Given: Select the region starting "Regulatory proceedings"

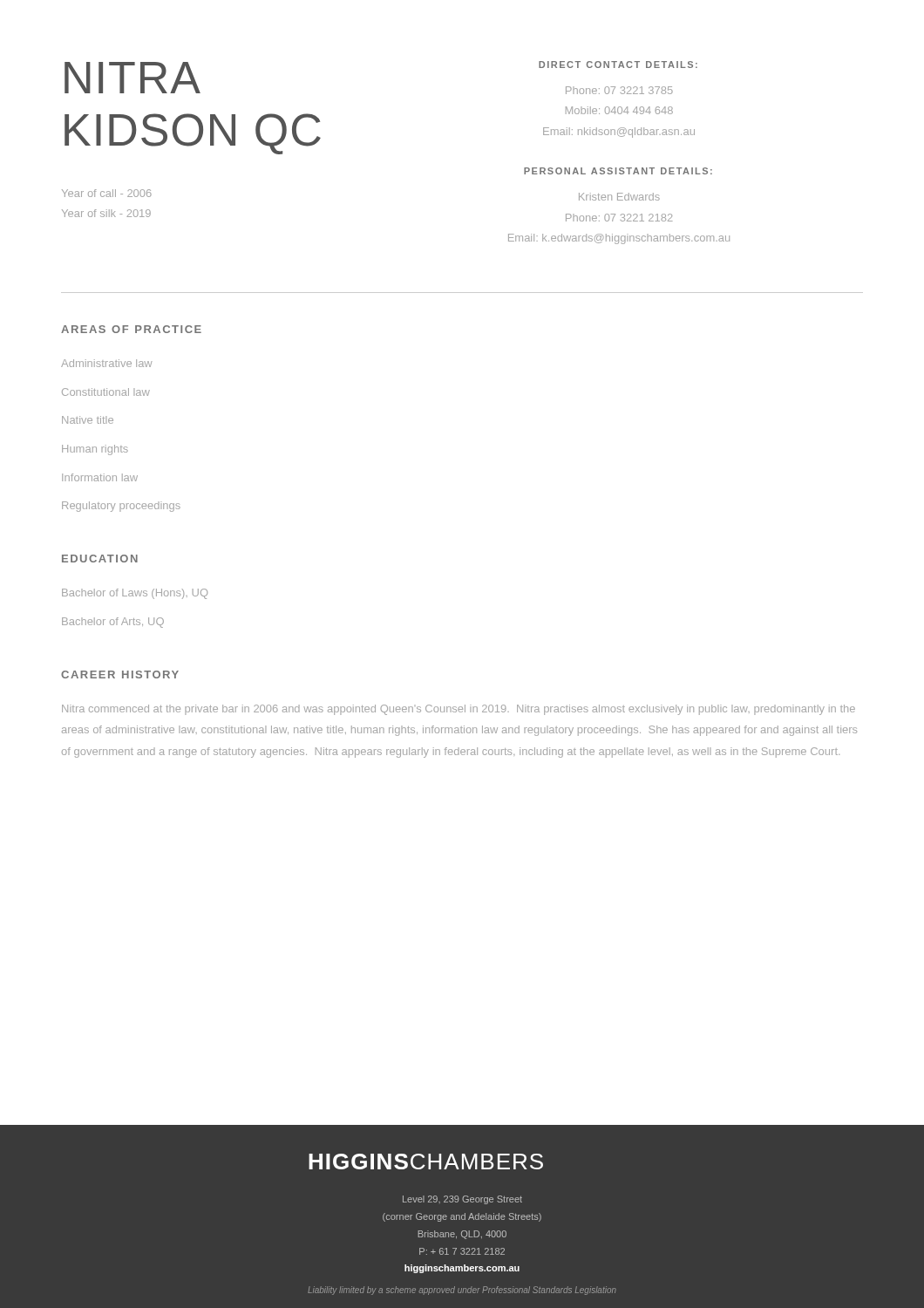Looking at the screenshot, I should 121,506.
